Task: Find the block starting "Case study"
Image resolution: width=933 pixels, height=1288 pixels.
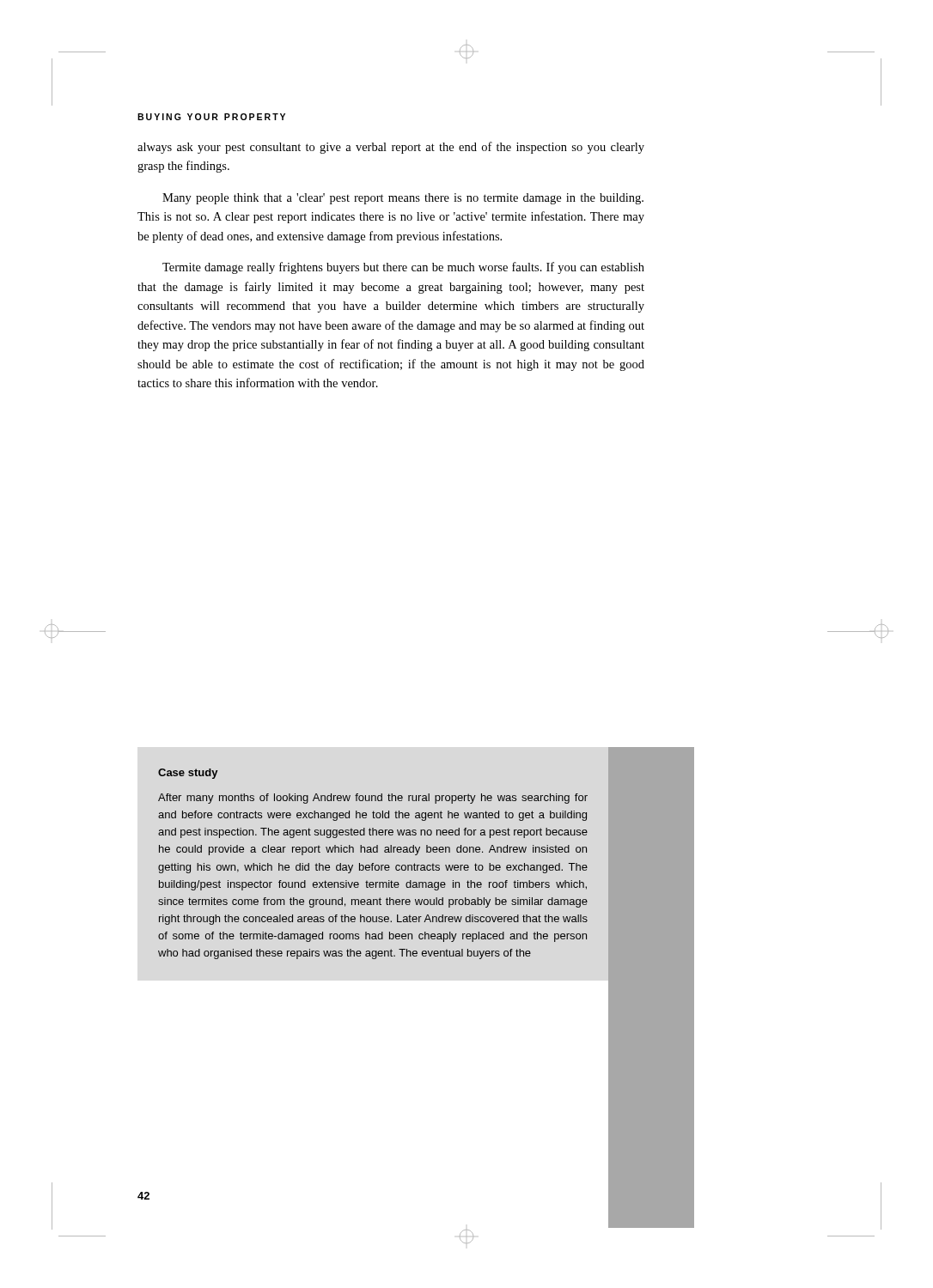Action: 188,772
